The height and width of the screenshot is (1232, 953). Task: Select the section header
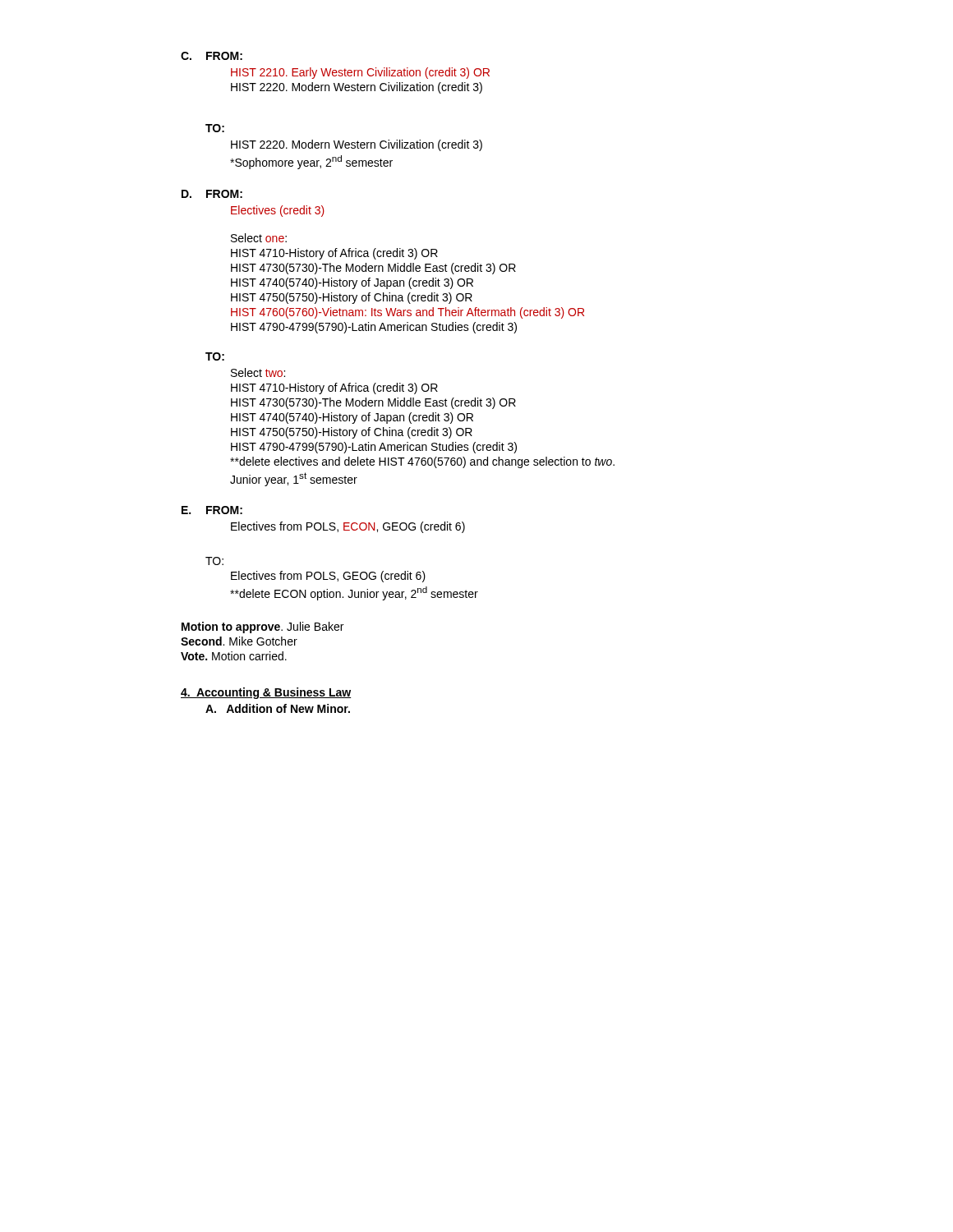266,692
